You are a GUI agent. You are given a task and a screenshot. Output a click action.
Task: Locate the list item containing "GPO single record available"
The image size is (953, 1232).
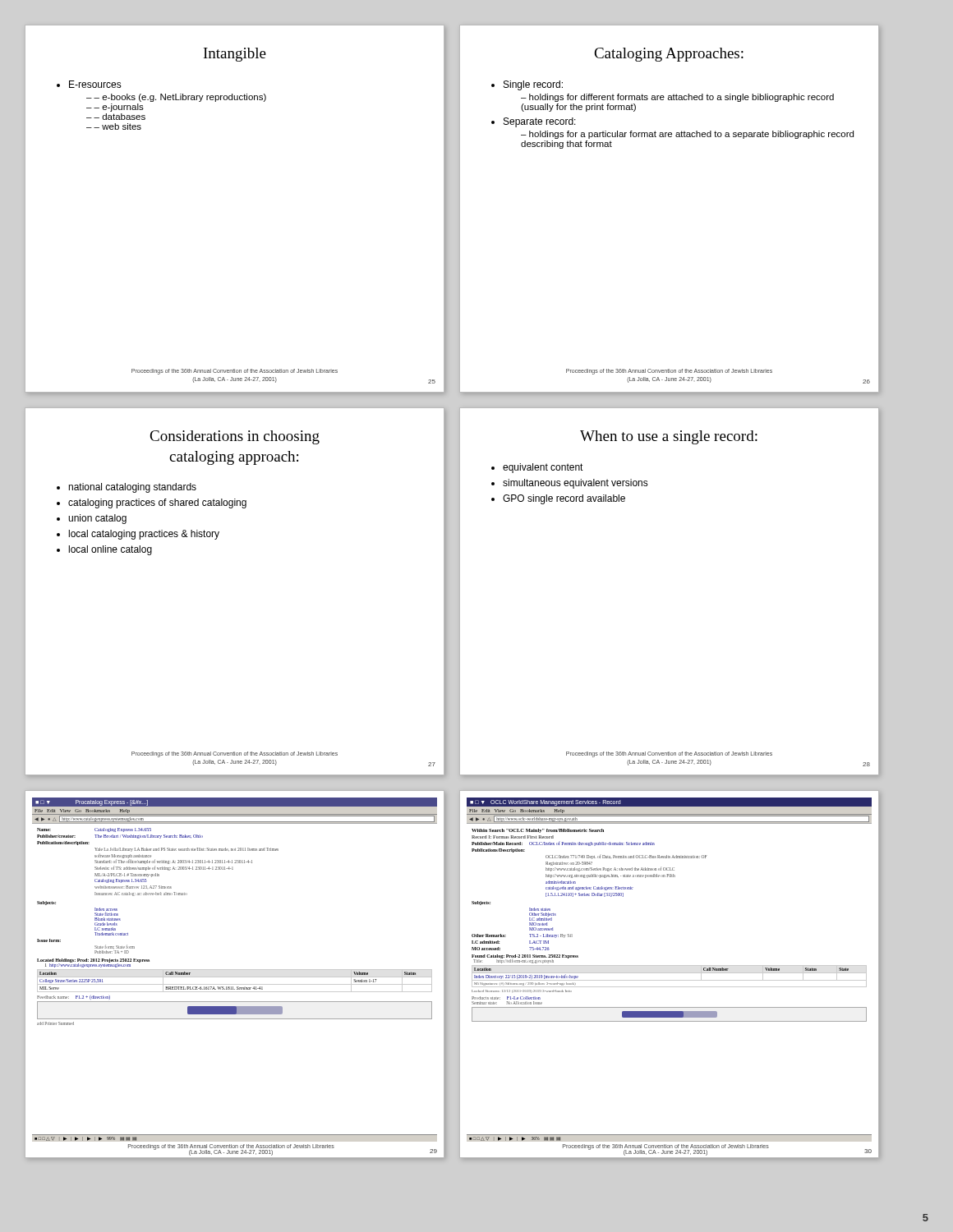[x=564, y=498]
